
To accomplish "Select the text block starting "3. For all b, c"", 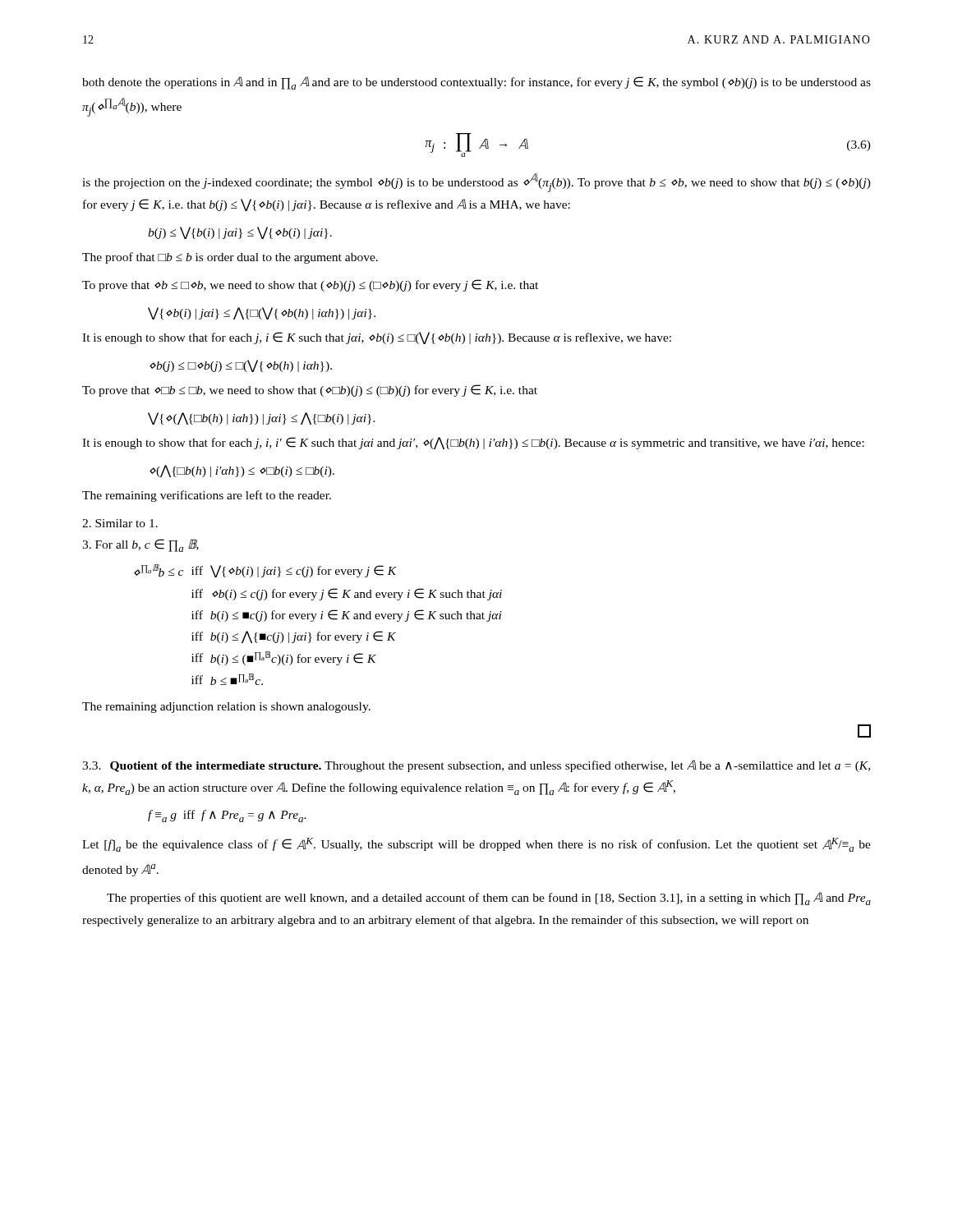I will 140,545.
